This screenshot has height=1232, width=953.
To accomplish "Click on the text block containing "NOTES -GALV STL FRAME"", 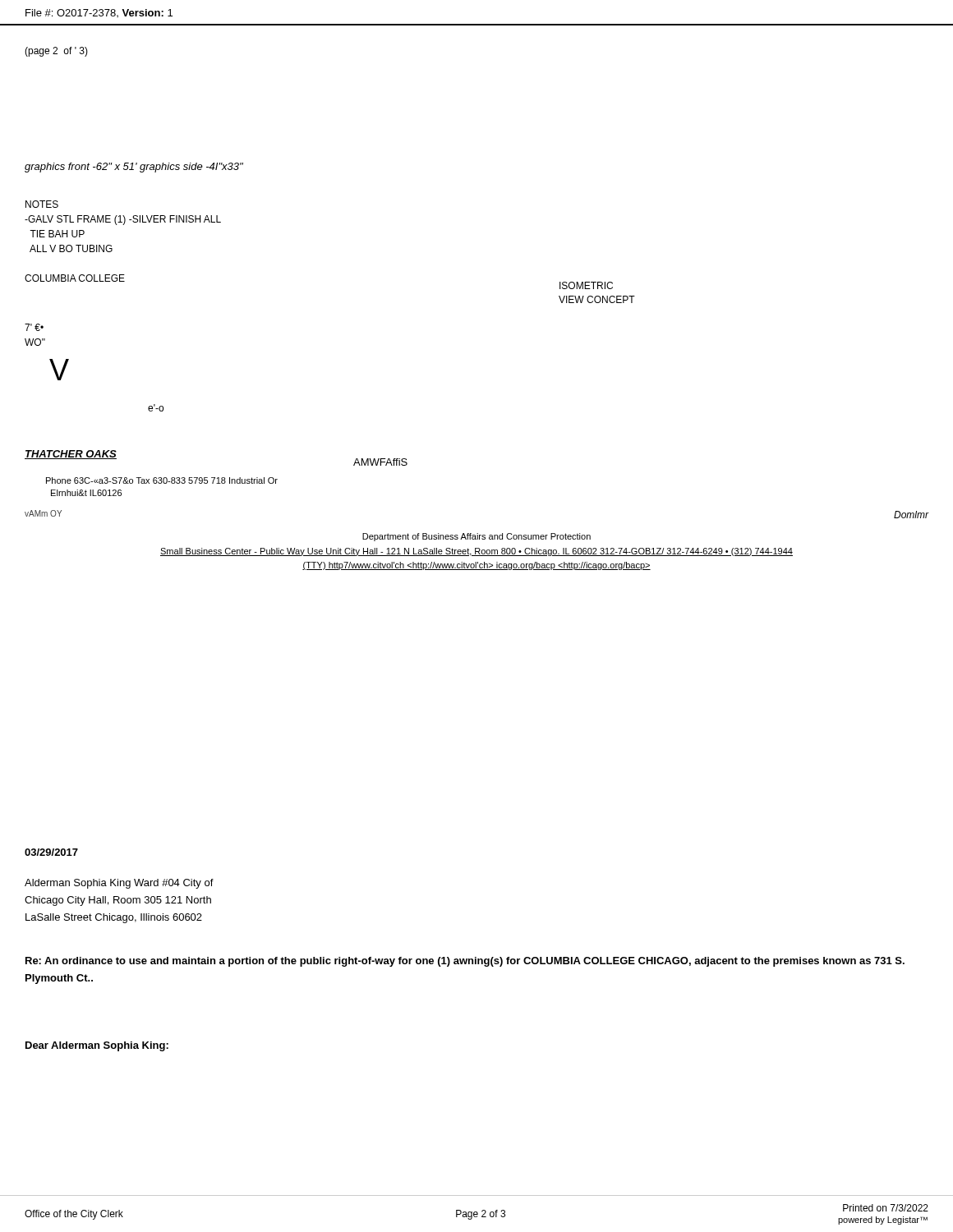I will 42,204.
